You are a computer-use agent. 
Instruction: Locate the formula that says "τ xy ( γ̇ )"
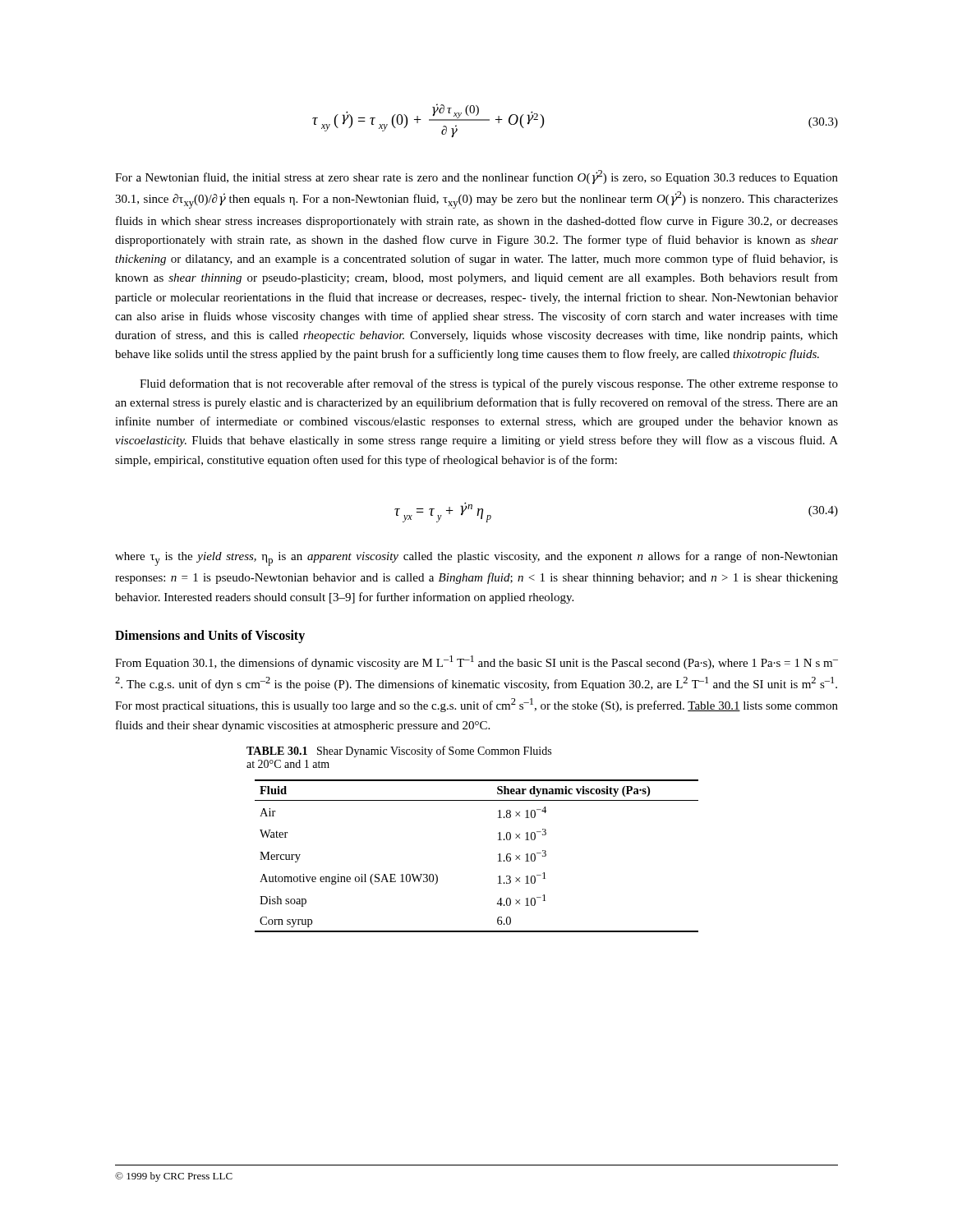tap(398, 120)
